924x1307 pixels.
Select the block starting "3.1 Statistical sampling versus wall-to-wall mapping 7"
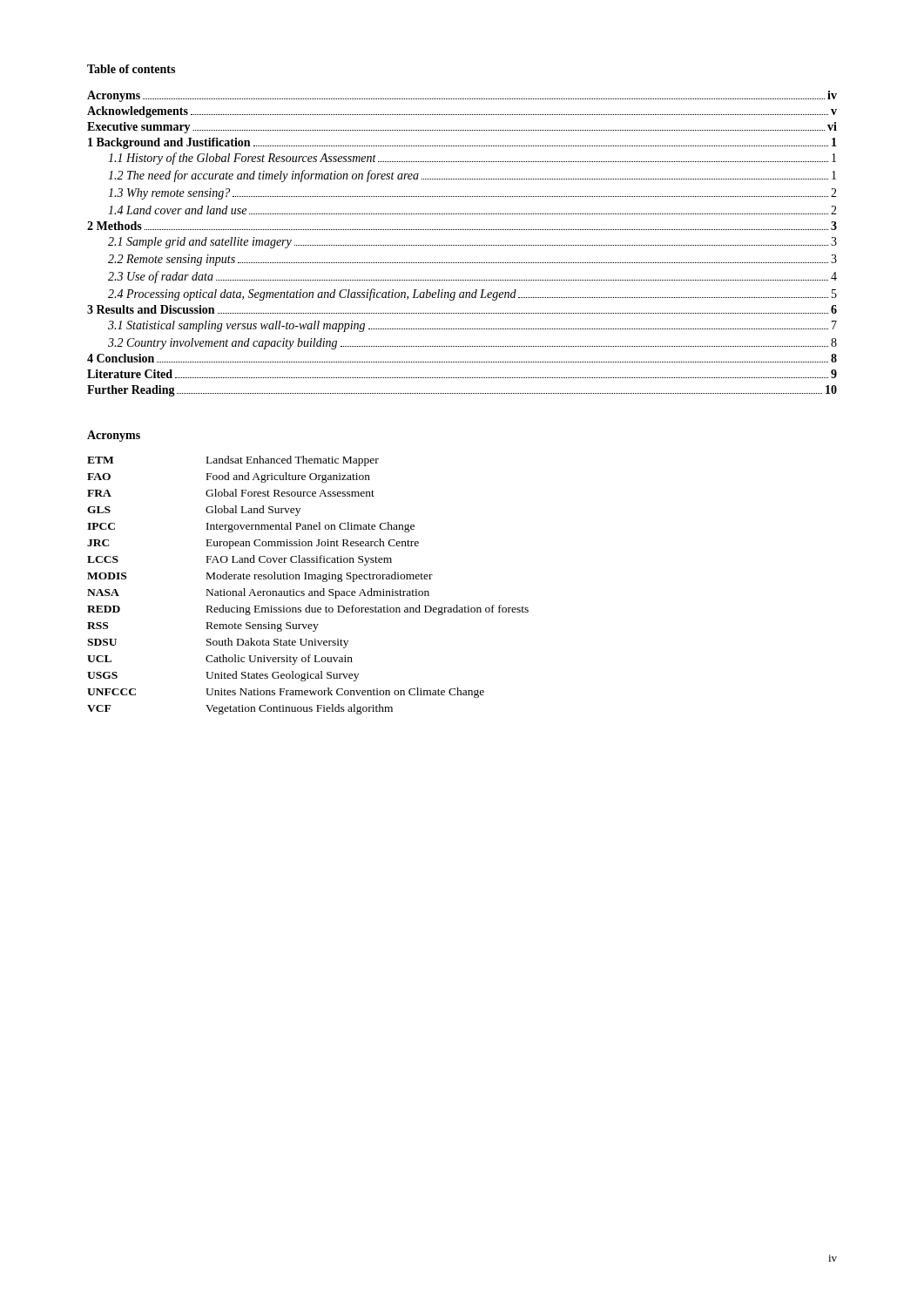coord(462,326)
